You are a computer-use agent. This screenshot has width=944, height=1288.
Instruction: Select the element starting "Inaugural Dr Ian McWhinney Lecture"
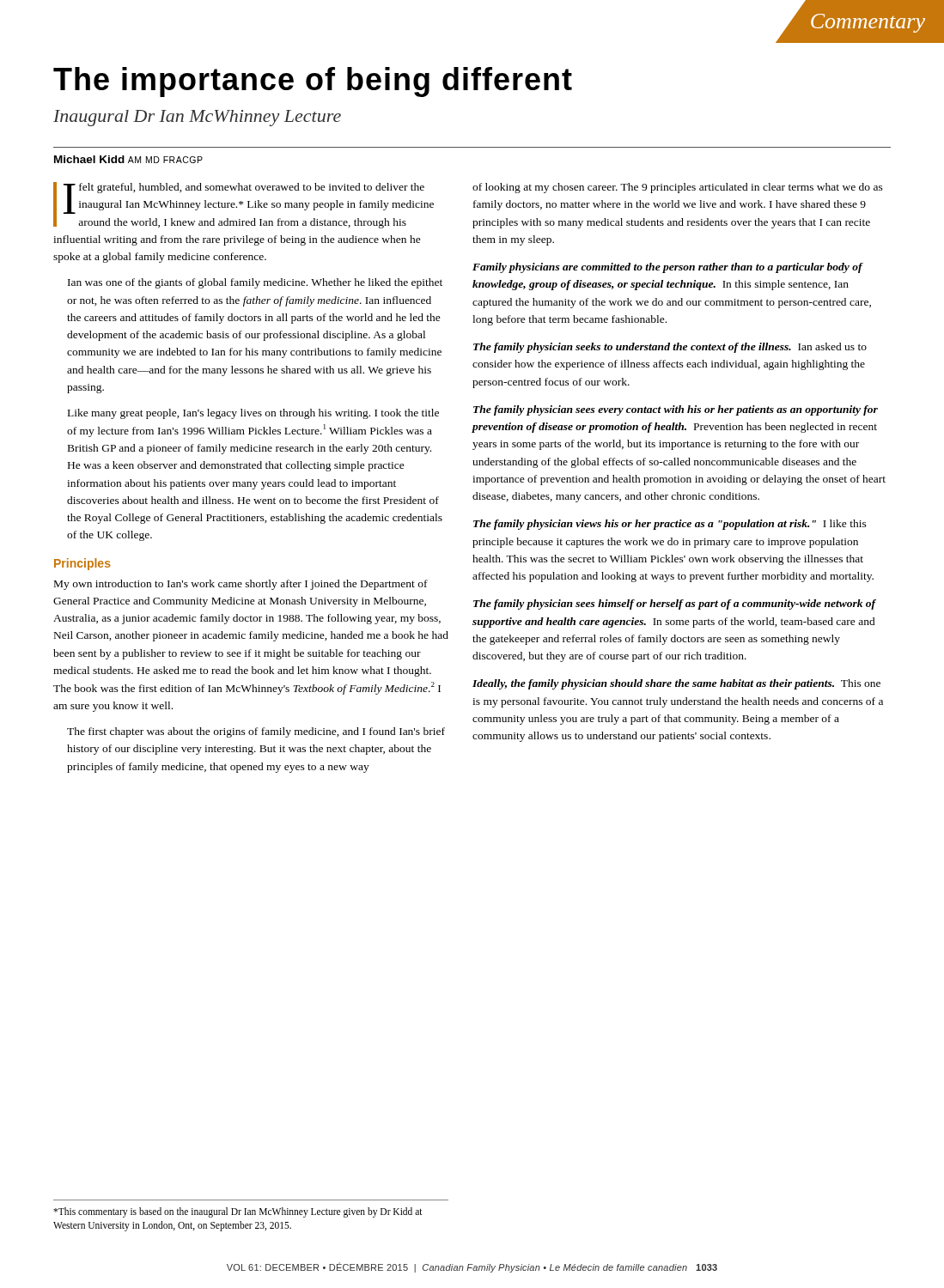click(197, 118)
